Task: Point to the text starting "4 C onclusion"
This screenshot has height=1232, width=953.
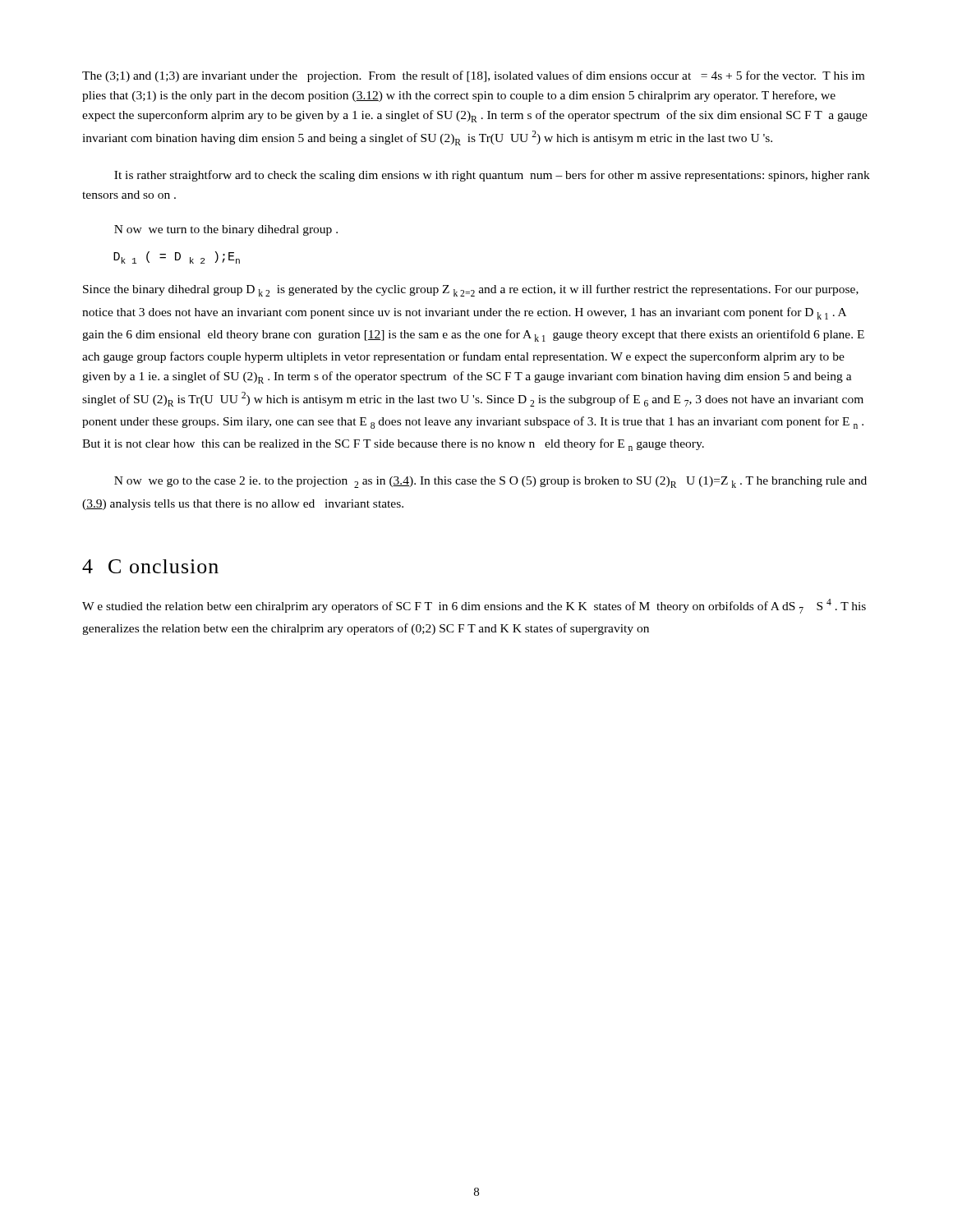Action: pos(151,566)
